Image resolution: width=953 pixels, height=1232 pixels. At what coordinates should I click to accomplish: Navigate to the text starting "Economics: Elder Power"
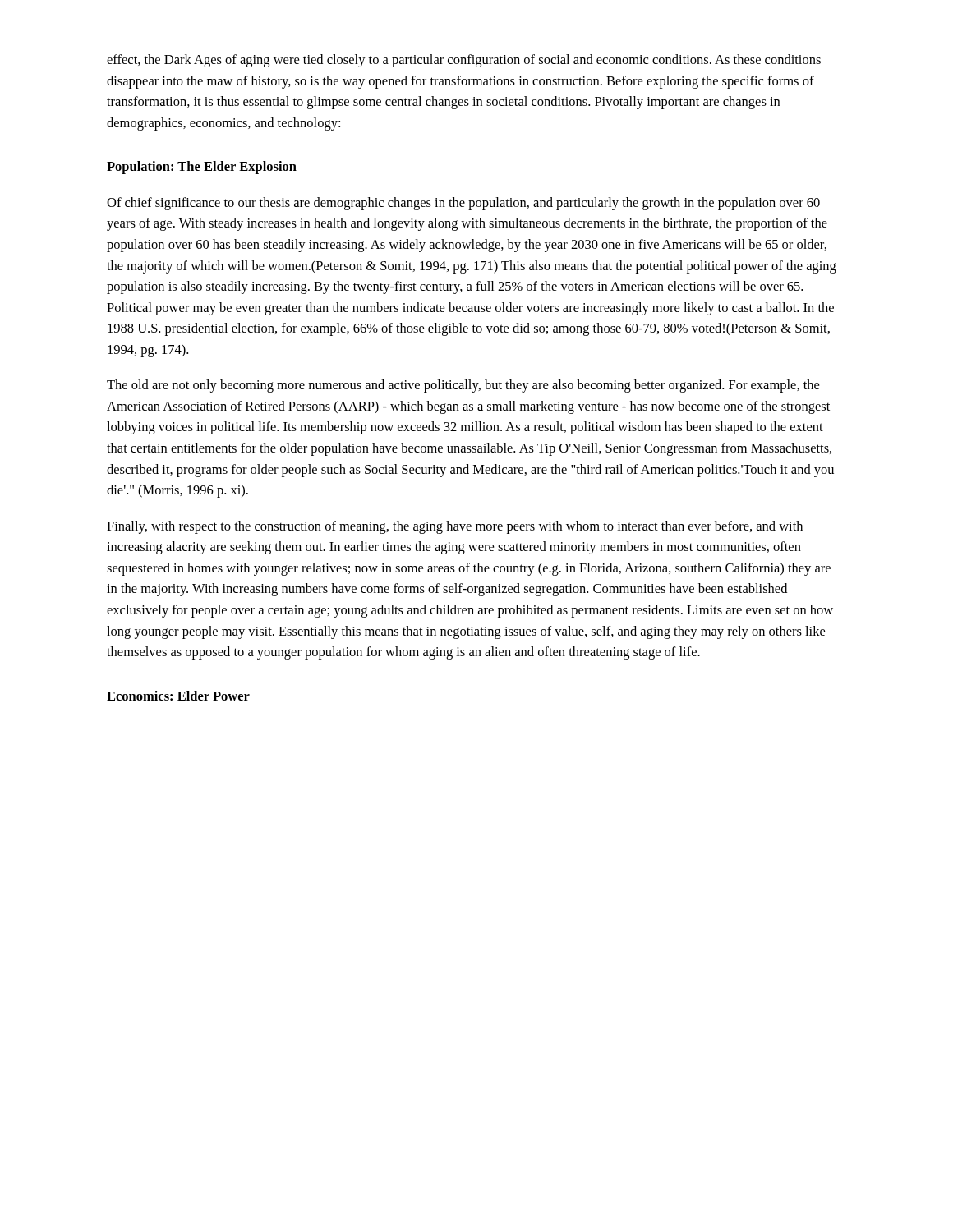[178, 696]
